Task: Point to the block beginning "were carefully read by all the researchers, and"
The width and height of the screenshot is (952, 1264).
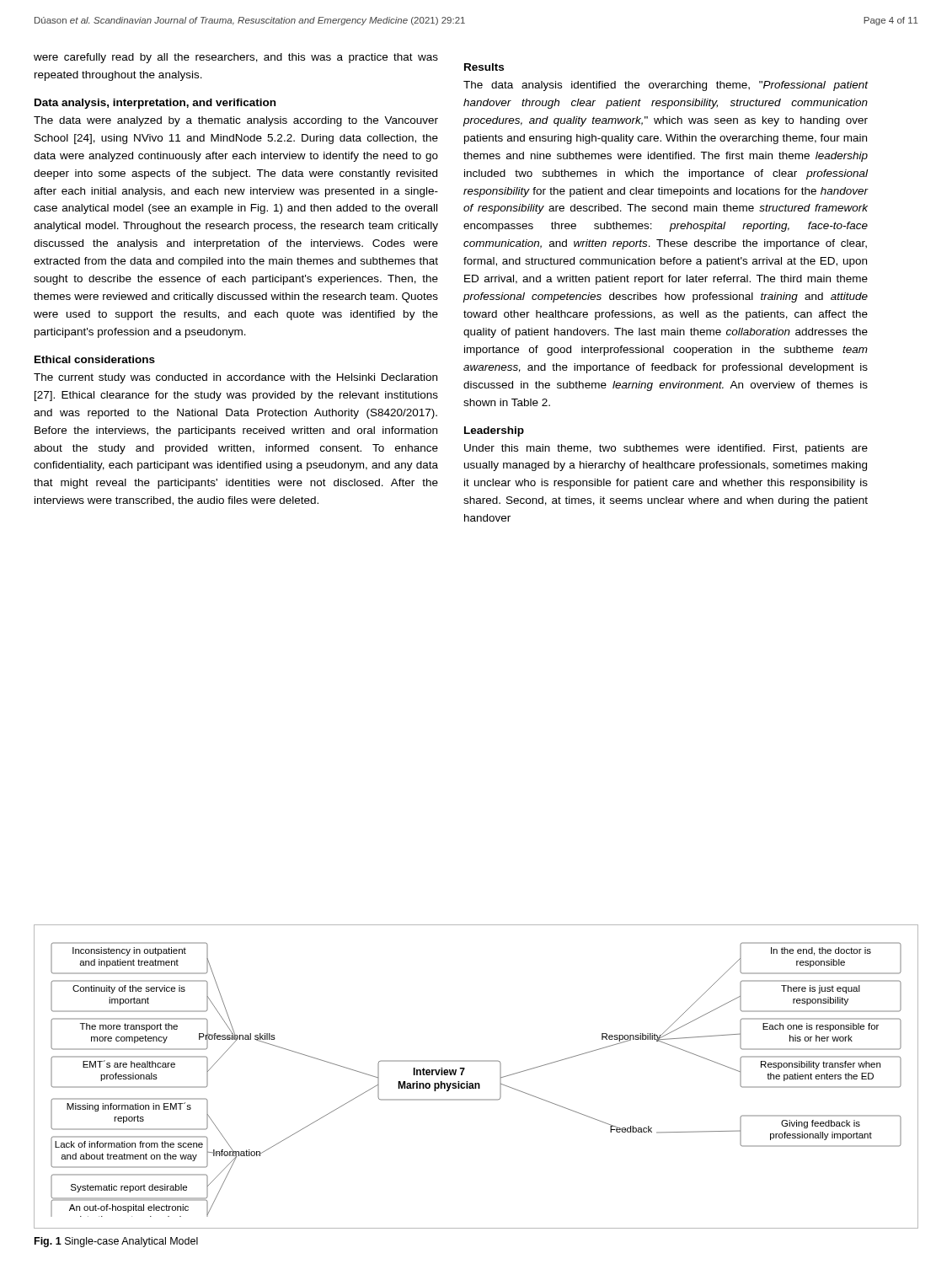Action: click(x=236, y=66)
